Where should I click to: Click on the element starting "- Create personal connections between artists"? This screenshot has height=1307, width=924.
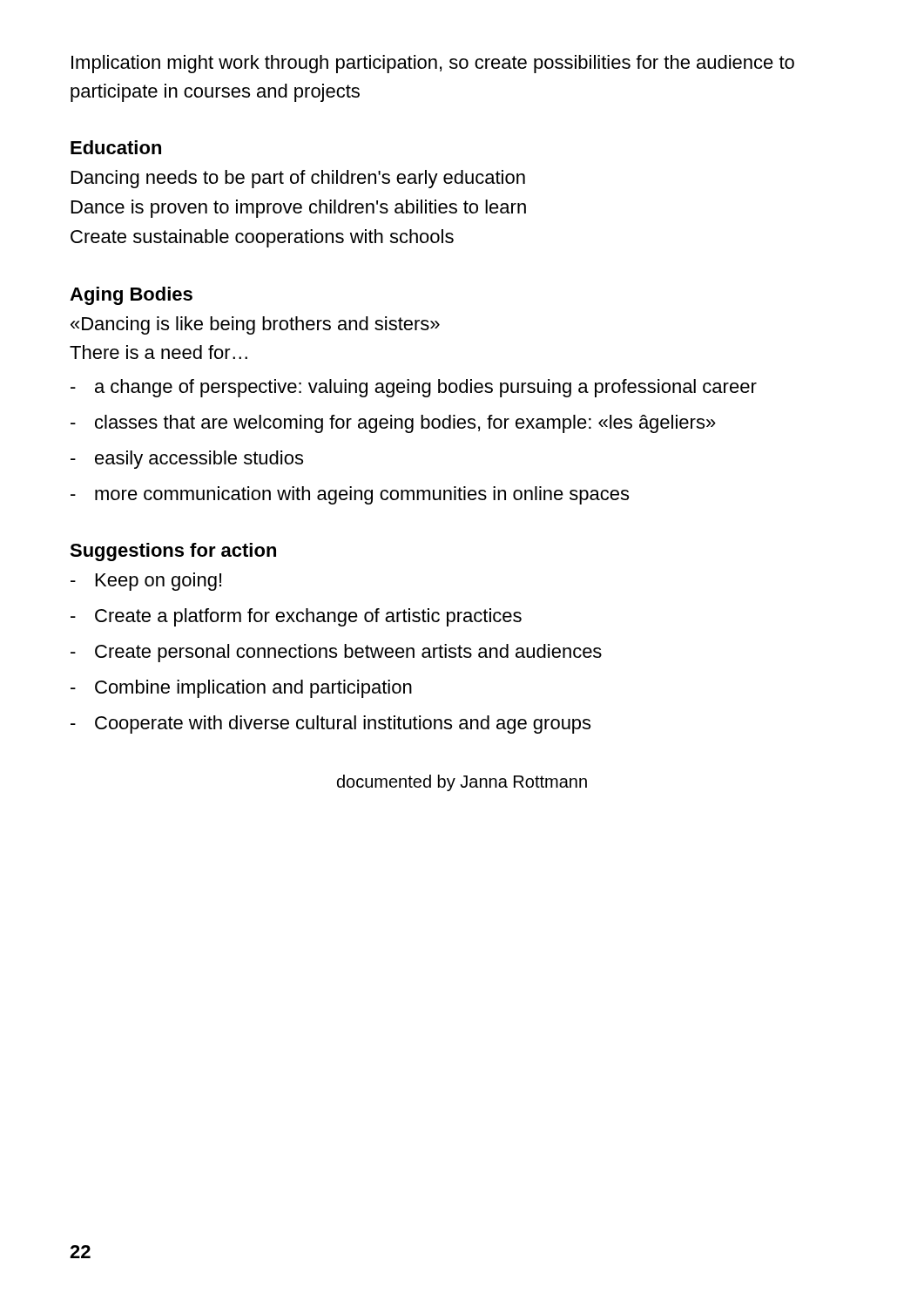[462, 652]
